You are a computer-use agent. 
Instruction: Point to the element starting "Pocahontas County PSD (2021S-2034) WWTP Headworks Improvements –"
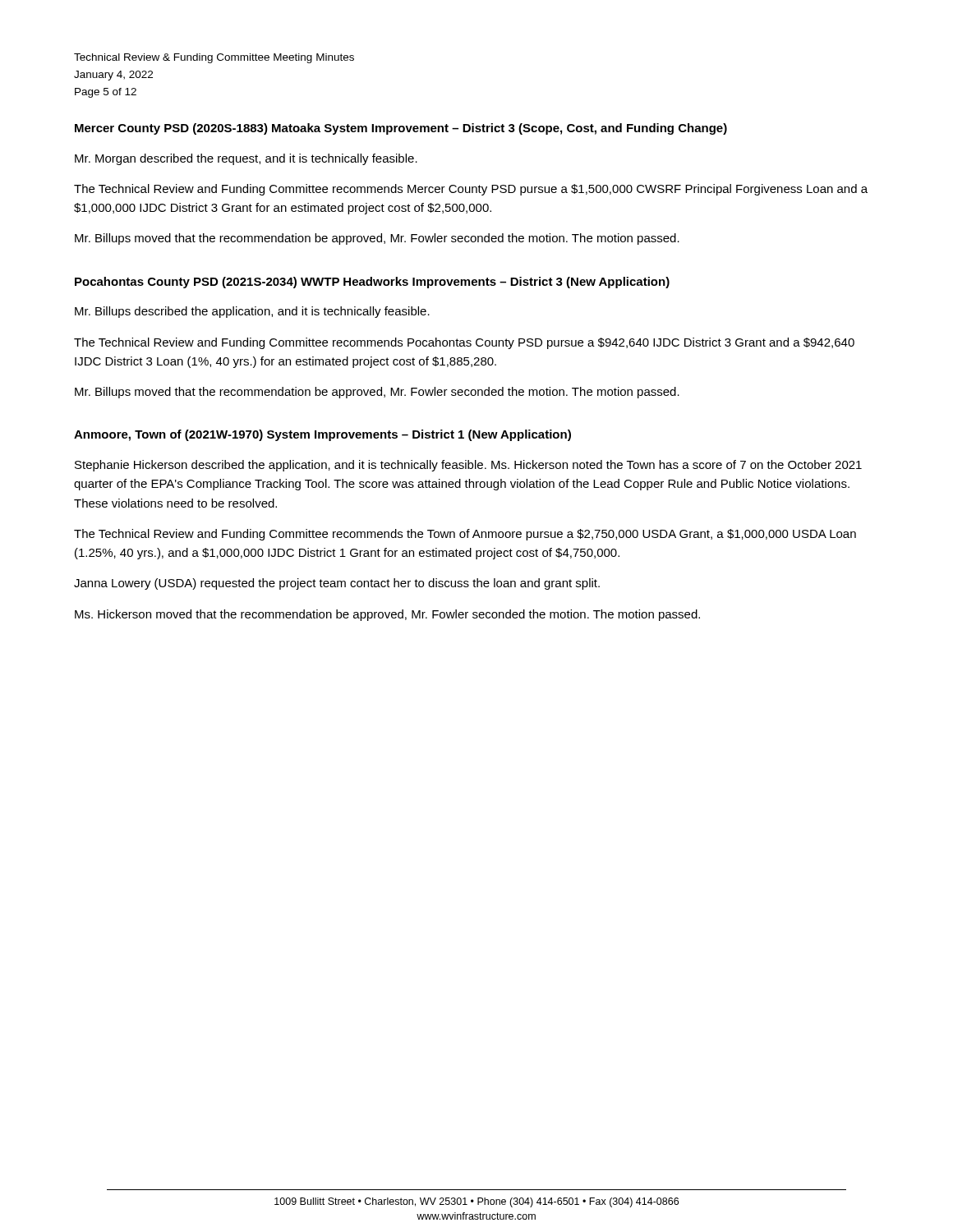click(372, 281)
